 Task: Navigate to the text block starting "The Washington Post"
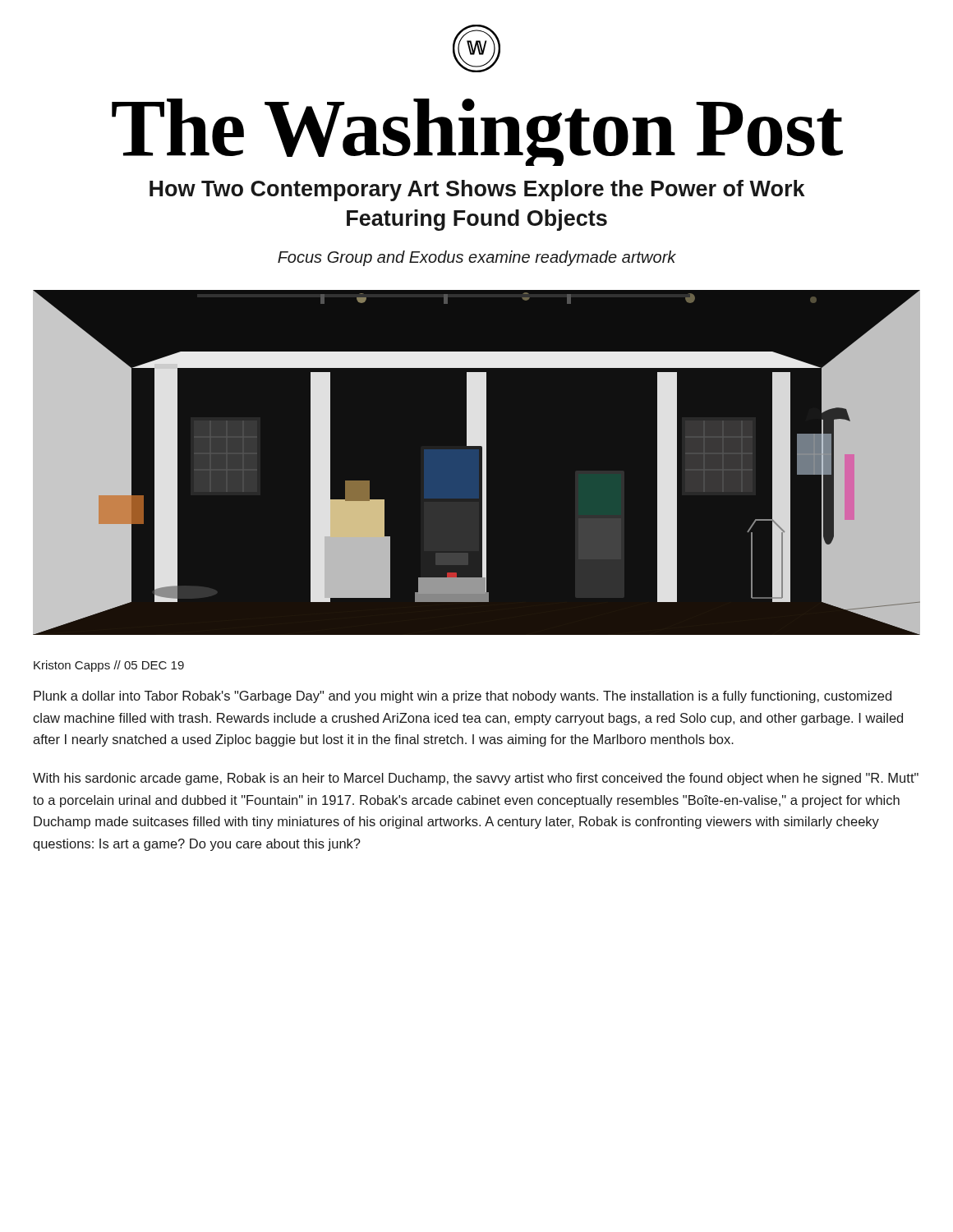coord(476,121)
